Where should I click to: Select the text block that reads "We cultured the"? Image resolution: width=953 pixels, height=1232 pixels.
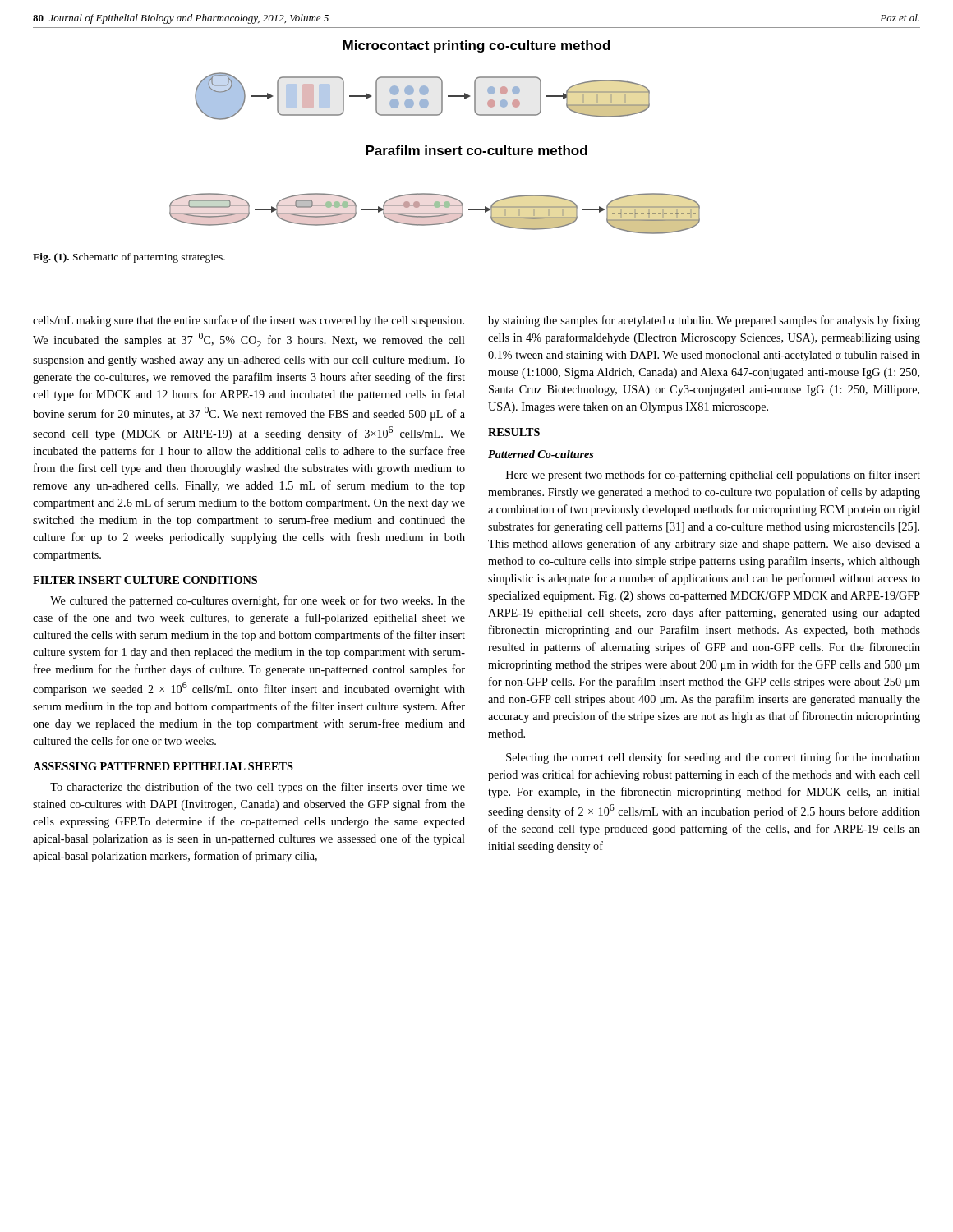pos(249,671)
